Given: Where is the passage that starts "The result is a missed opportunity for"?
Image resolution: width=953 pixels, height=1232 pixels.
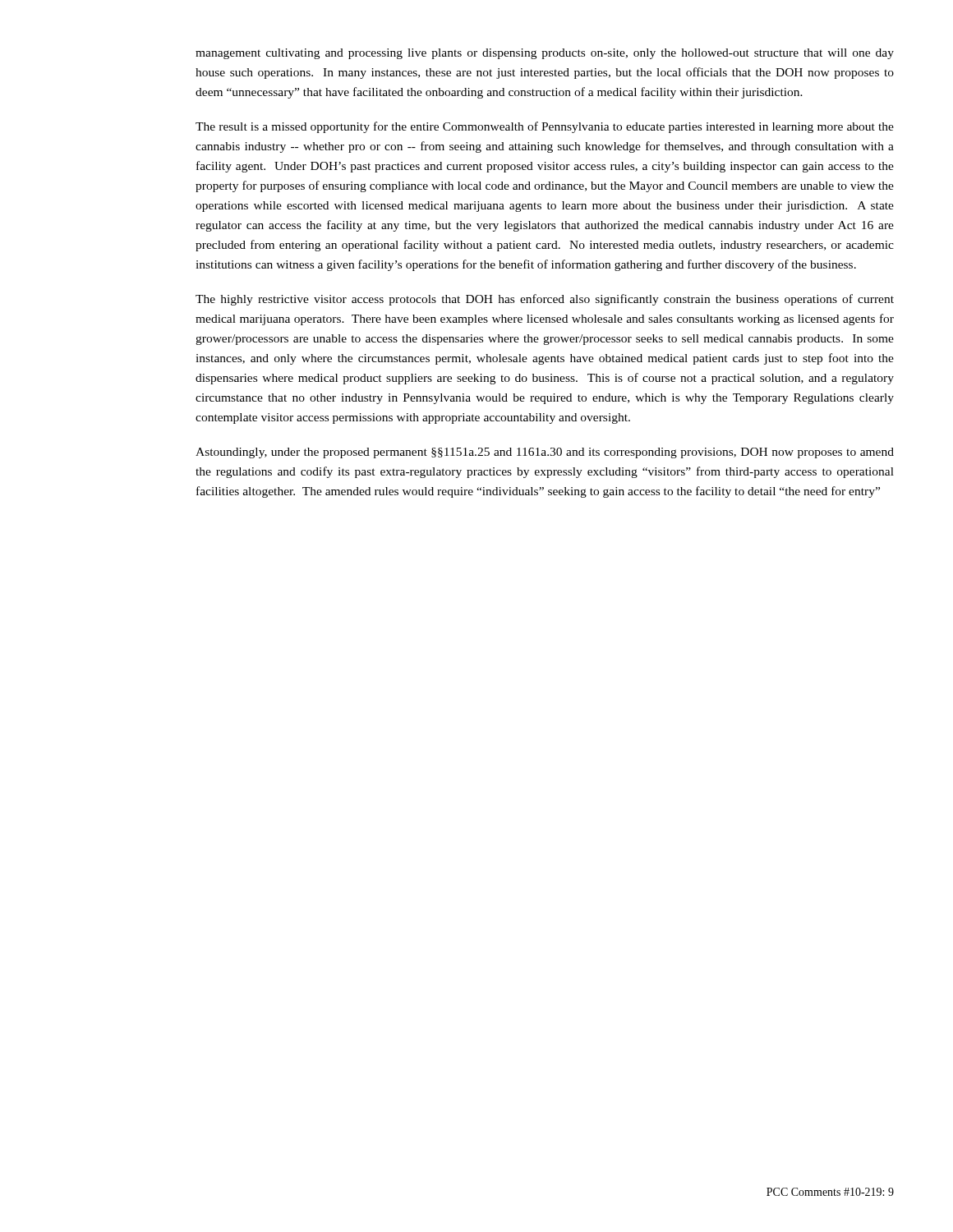Looking at the screenshot, I should (x=545, y=195).
